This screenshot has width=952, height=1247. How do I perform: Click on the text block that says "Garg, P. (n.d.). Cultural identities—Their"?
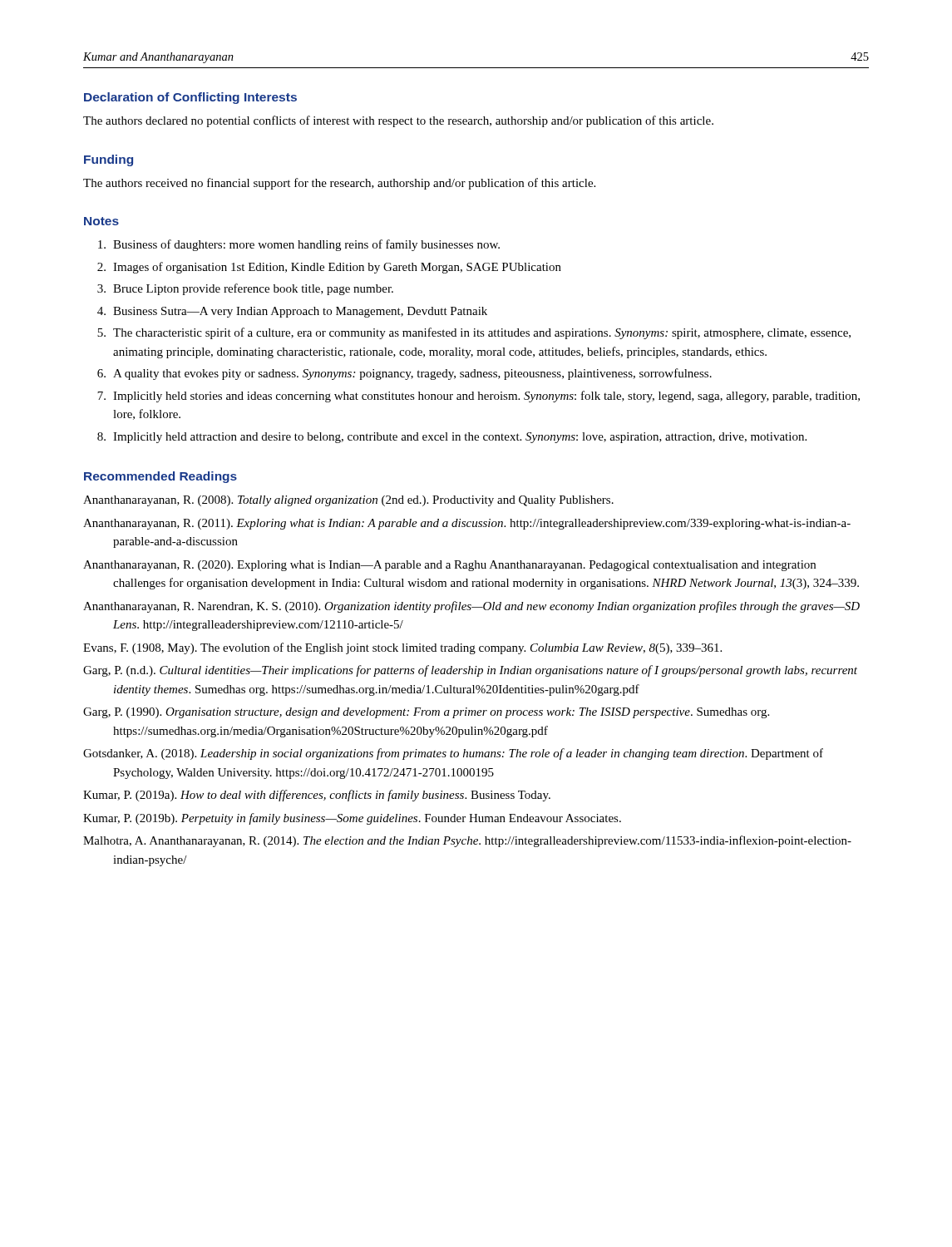pyautogui.click(x=470, y=679)
